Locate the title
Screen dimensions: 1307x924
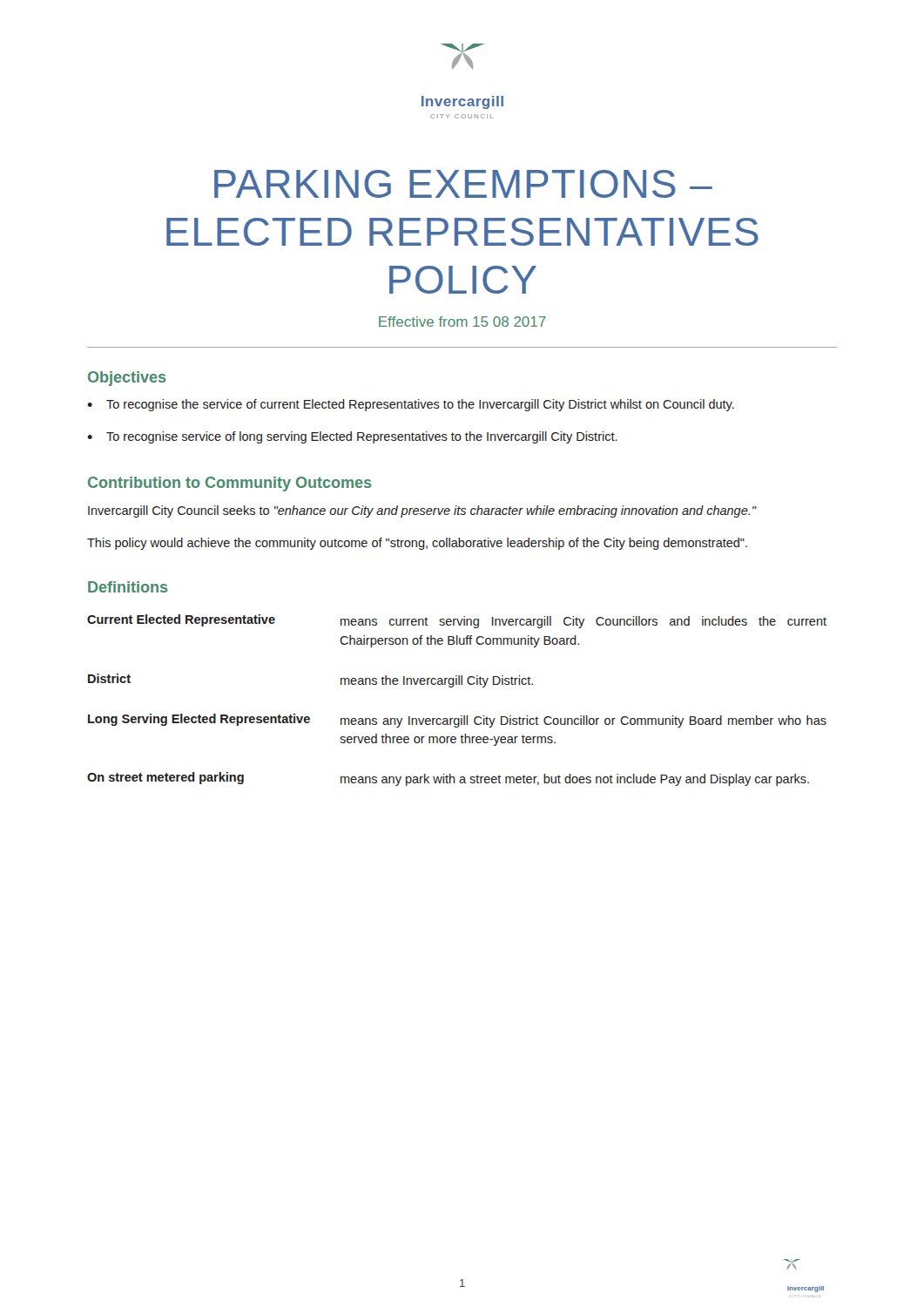pyautogui.click(x=462, y=232)
